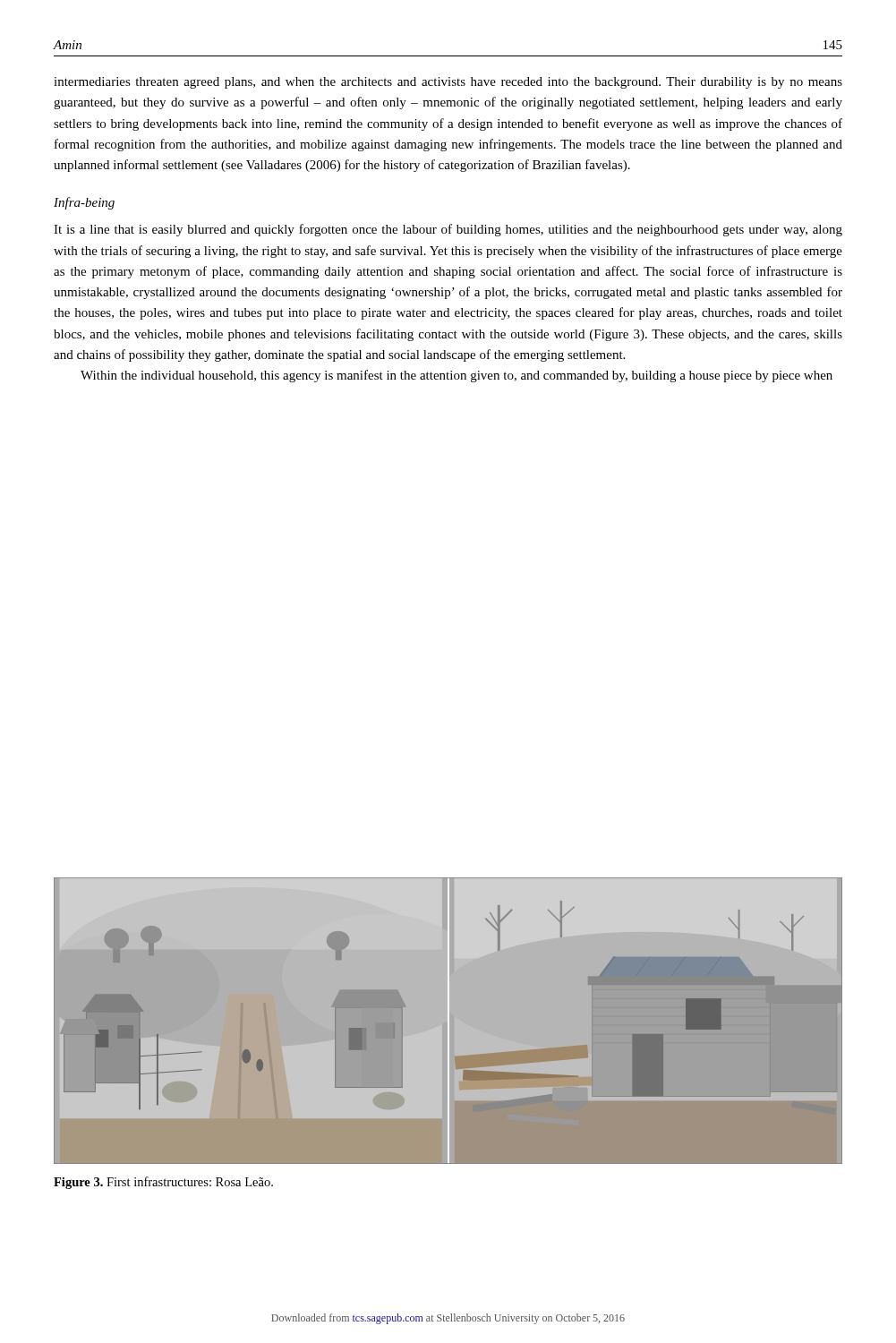The height and width of the screenshot is (1343, 896).
Task: Find the block on this page that starts "It is a line that"
Action: click(448, 303)
